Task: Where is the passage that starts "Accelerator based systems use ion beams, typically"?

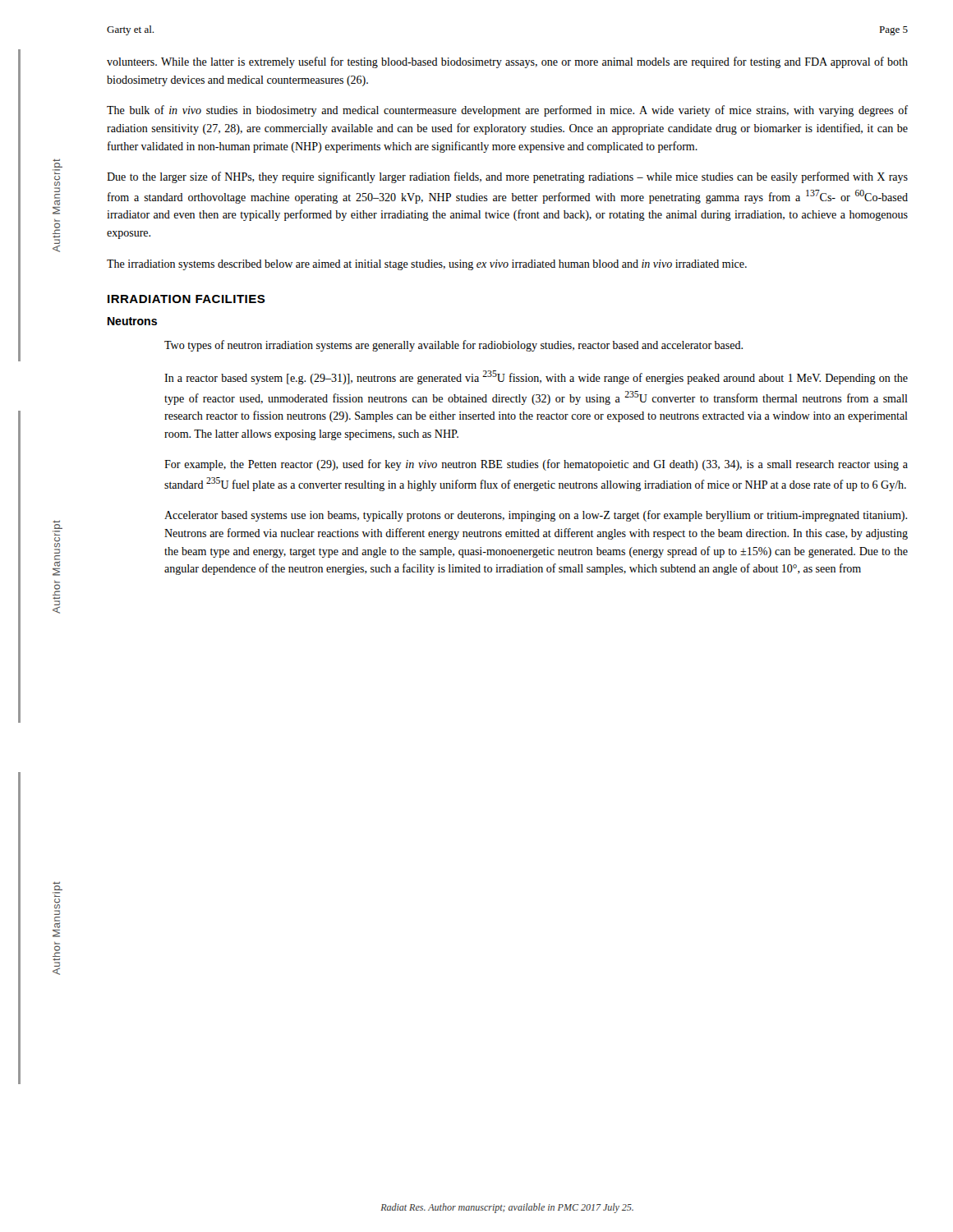Action: [x=536, y=542]
